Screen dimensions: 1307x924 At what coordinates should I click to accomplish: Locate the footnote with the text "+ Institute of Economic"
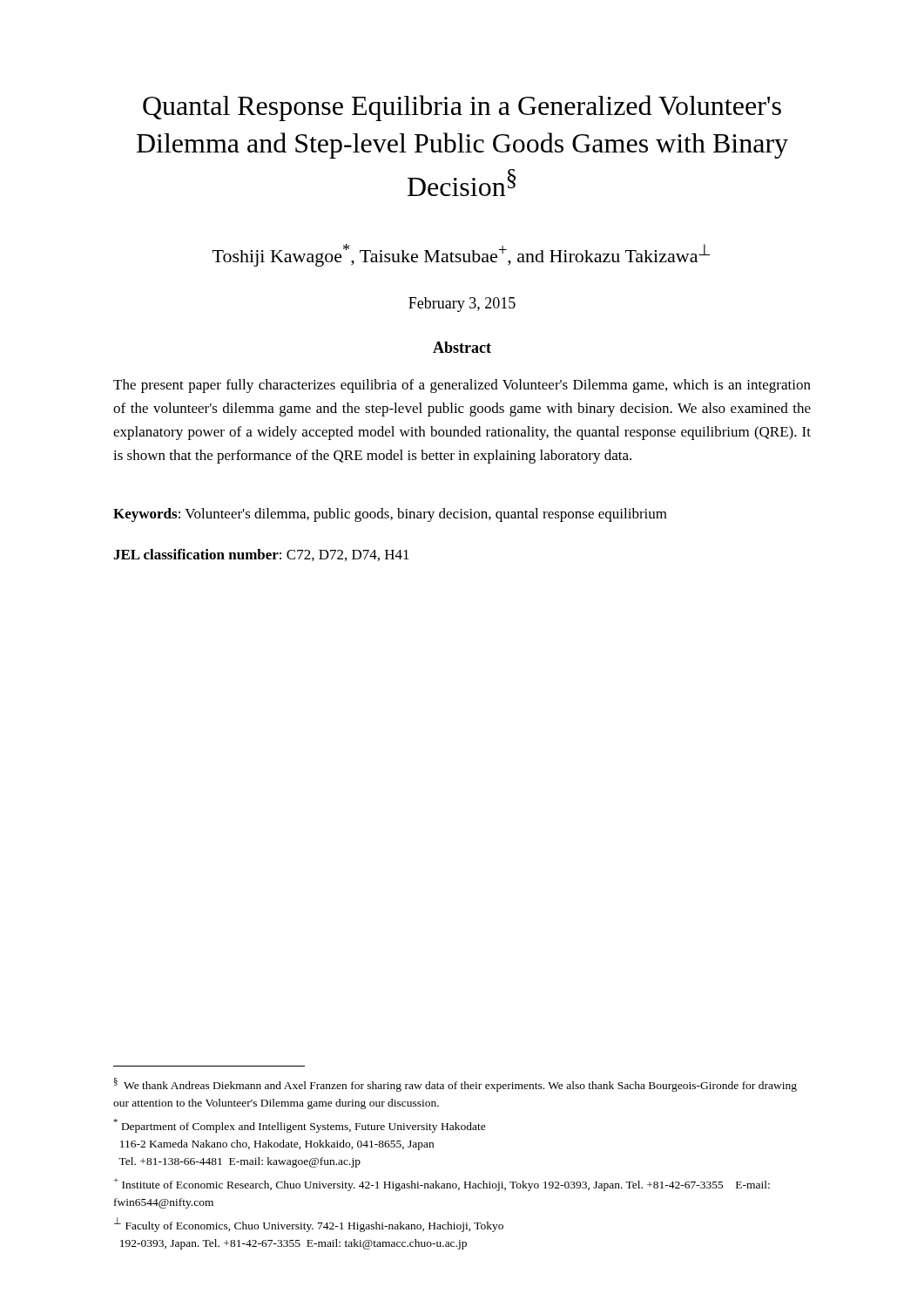(x=442, y=1191)
